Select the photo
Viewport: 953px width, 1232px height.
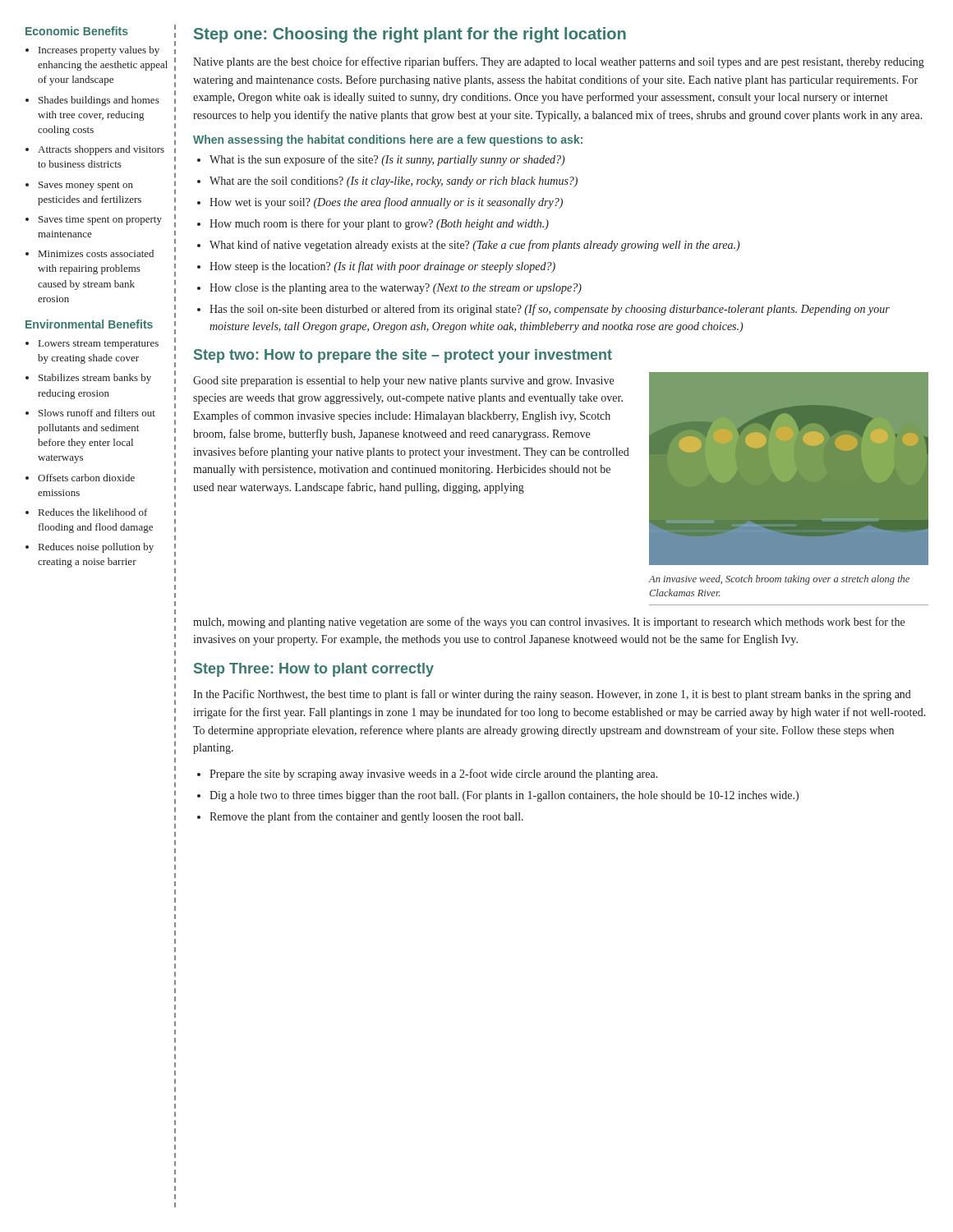pos(789,488)
